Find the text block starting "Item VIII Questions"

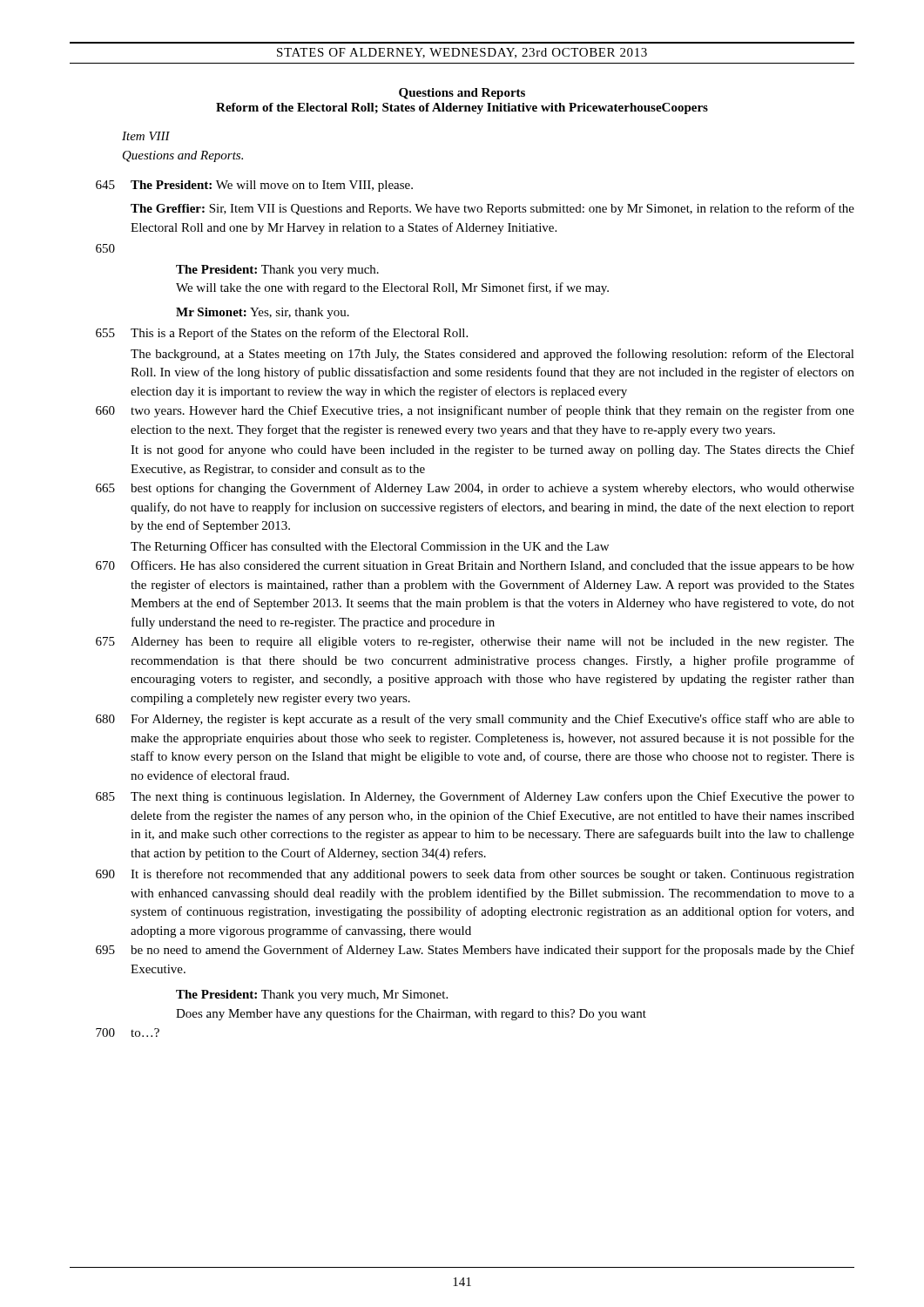tap(183, 145)
